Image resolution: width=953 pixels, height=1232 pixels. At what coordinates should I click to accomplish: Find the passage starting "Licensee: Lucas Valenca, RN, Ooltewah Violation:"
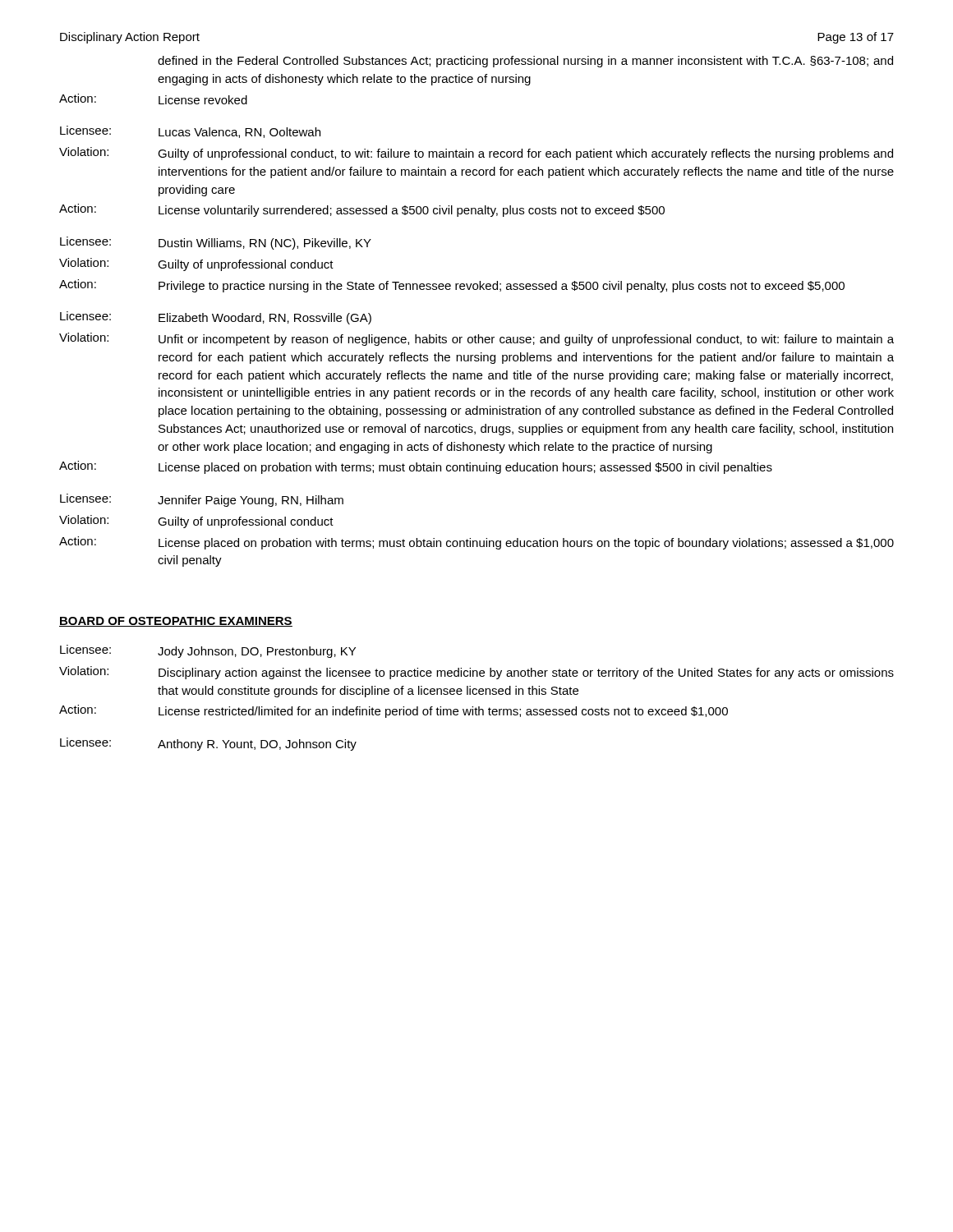[x=476, y=171]
